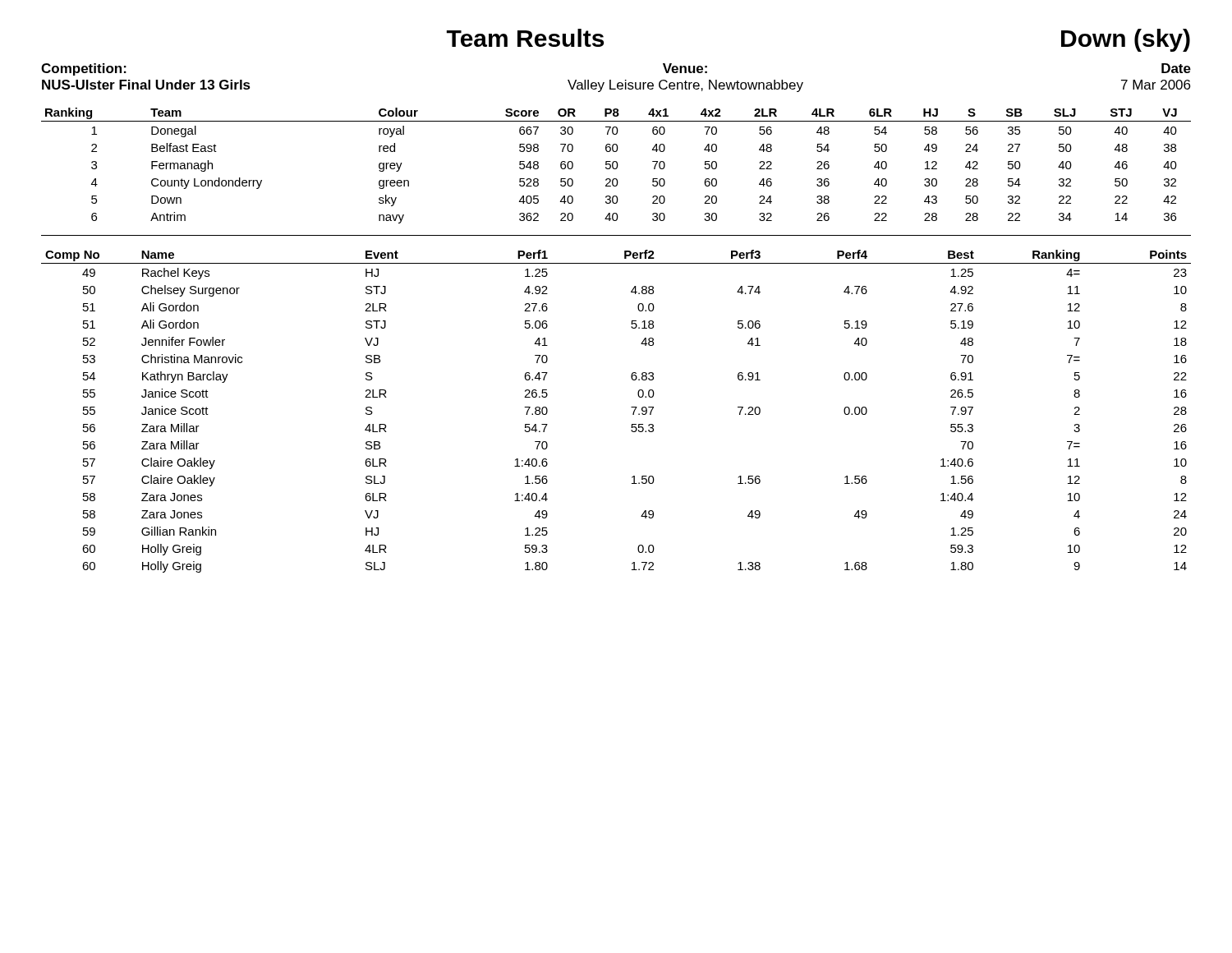The image size is (1232, 953).
Task: Click where it says "Venue: Valley Leisure Centre, Newtownabbey"
Action: [x=685, y=77]
